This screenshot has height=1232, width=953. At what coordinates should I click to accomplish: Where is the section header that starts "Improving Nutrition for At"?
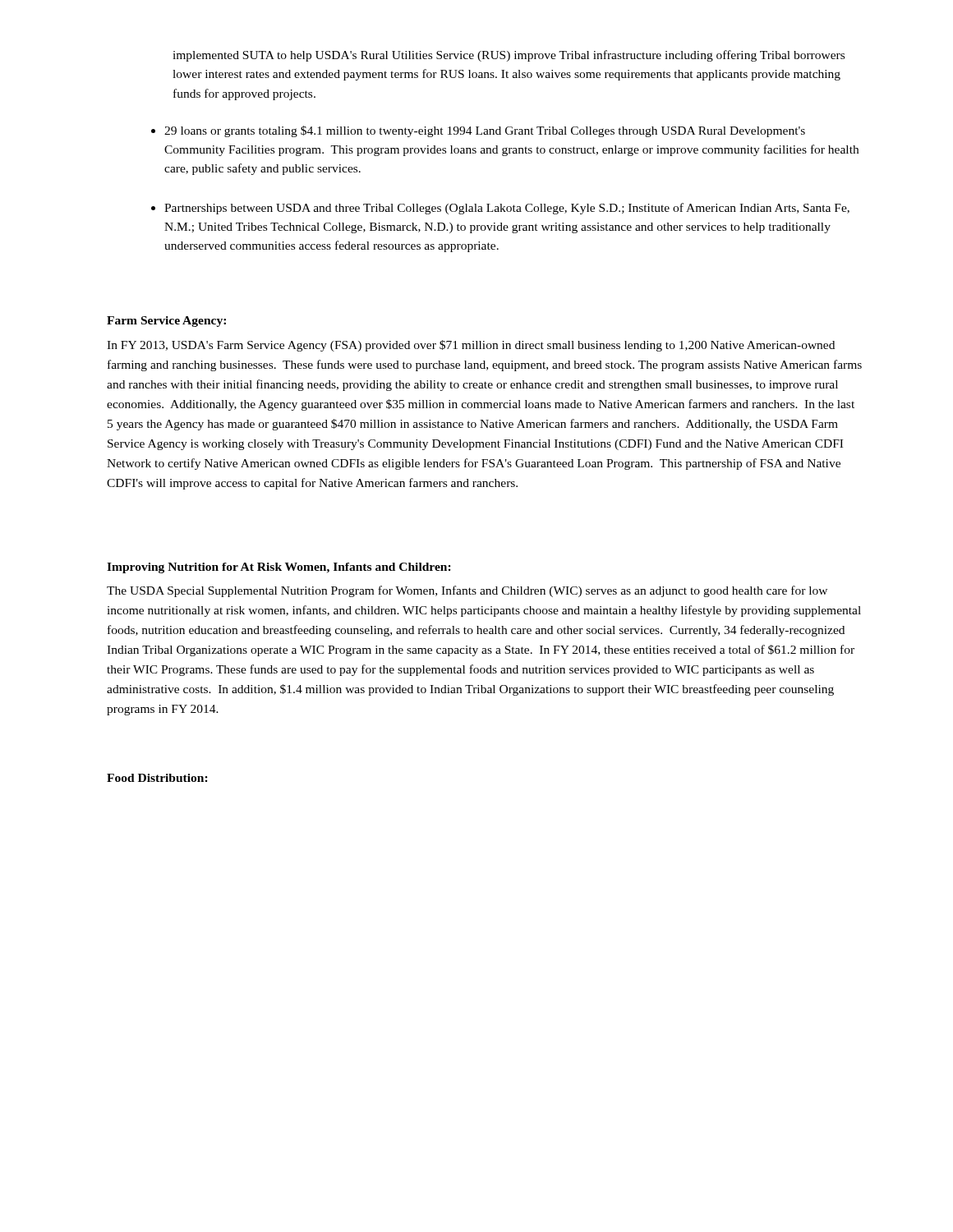[279, 566]
